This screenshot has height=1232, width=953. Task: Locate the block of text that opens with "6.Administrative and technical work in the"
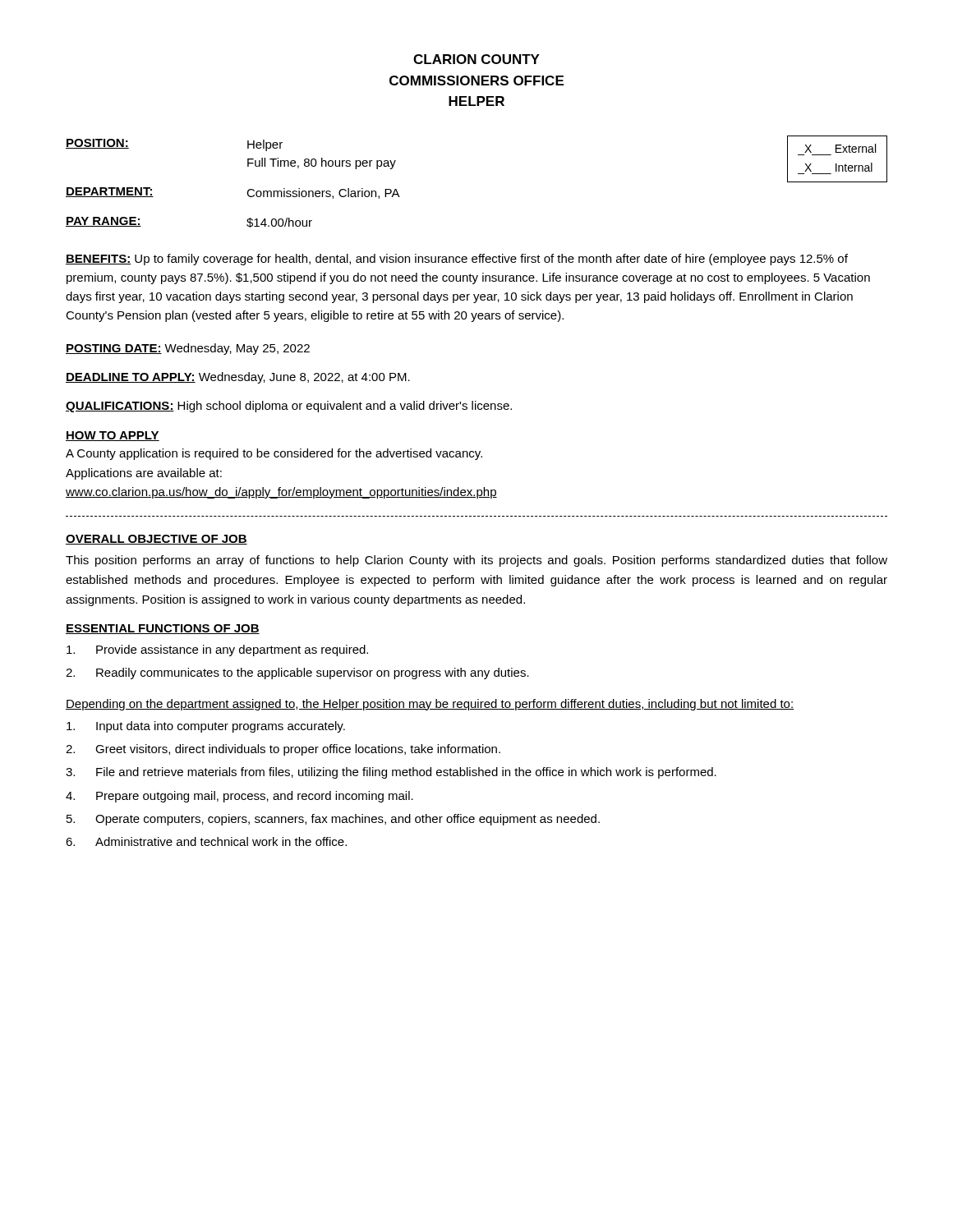207,842
